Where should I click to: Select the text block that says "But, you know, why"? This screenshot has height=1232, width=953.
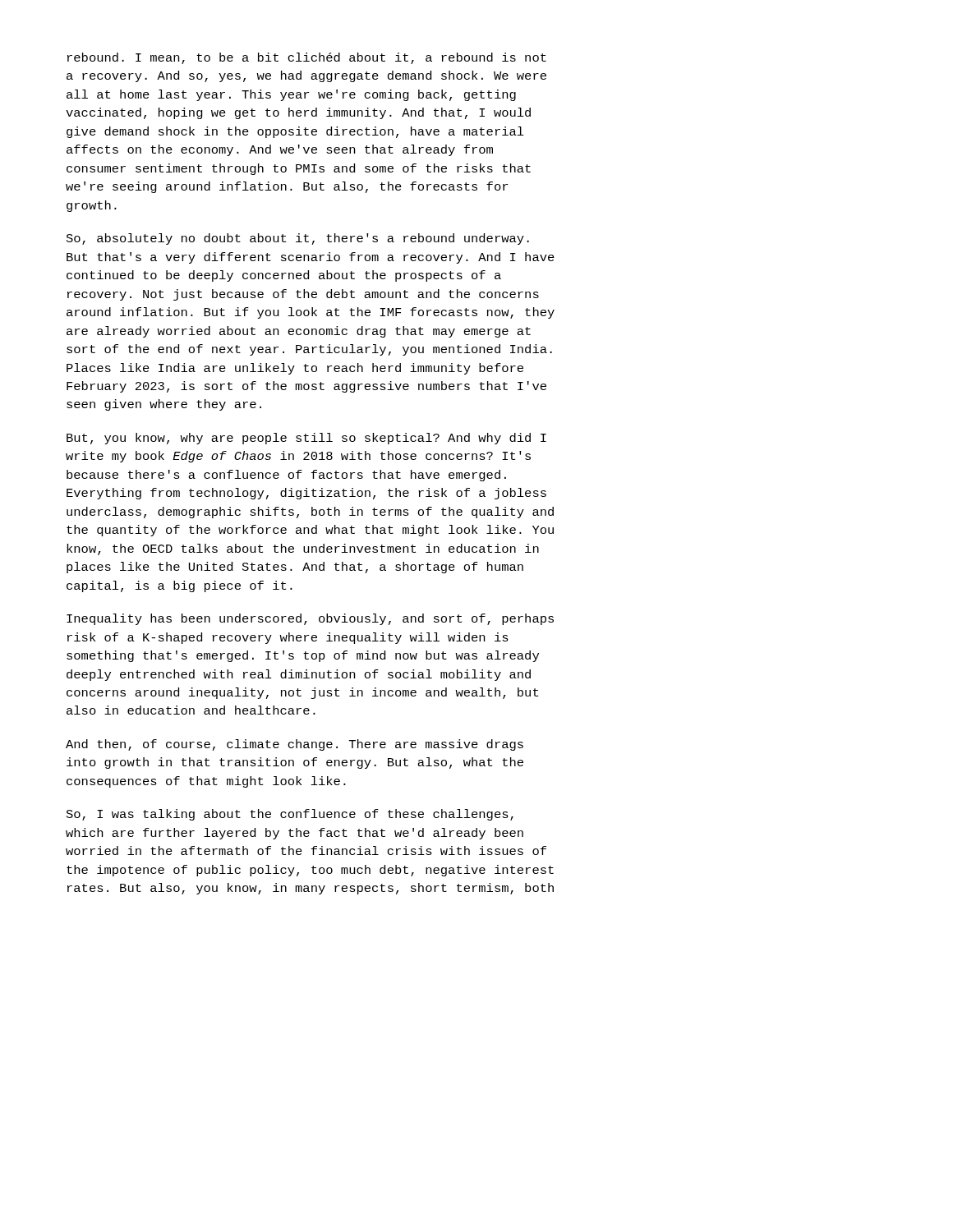310,512
